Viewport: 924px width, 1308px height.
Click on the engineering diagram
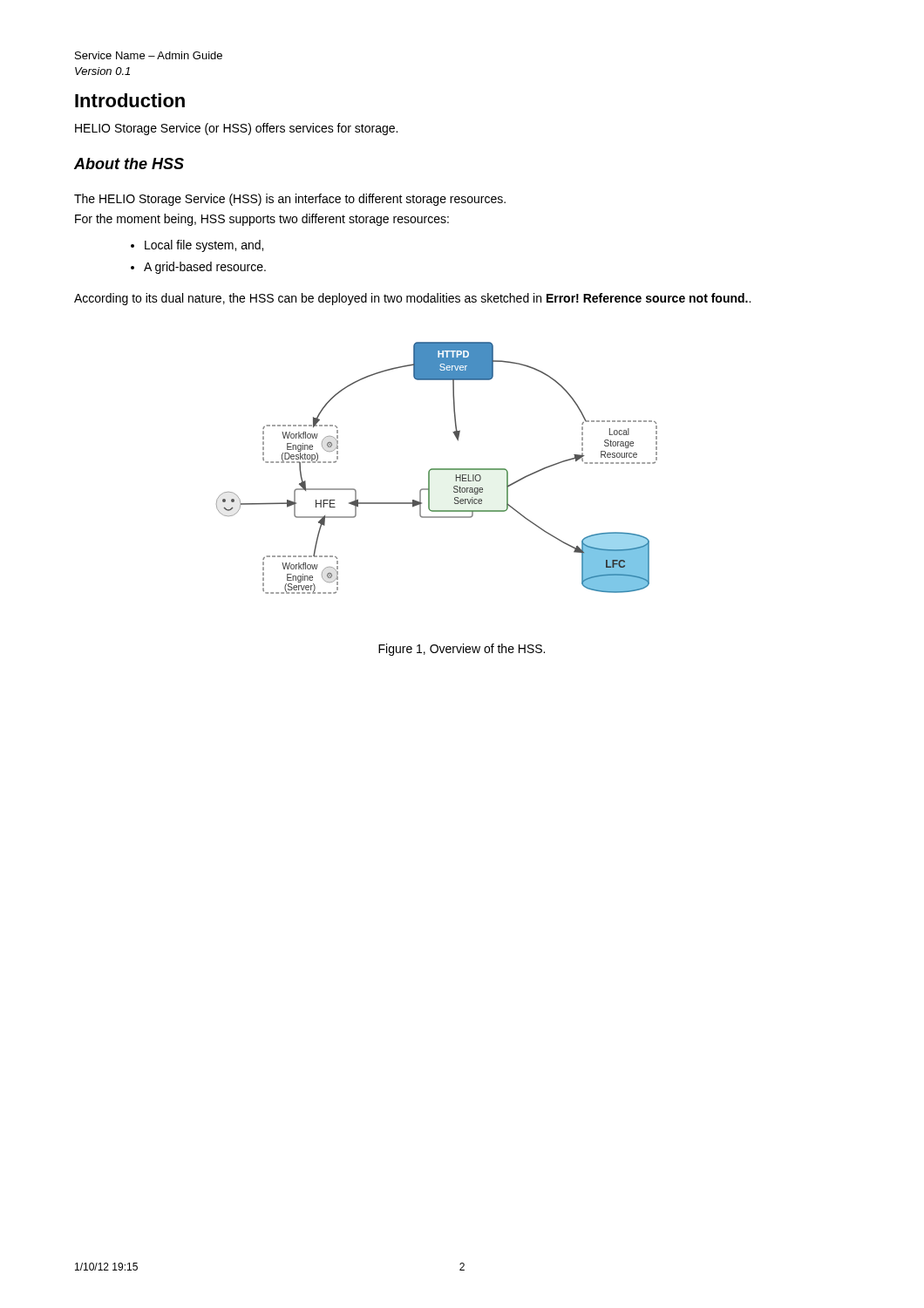(462, 484)
